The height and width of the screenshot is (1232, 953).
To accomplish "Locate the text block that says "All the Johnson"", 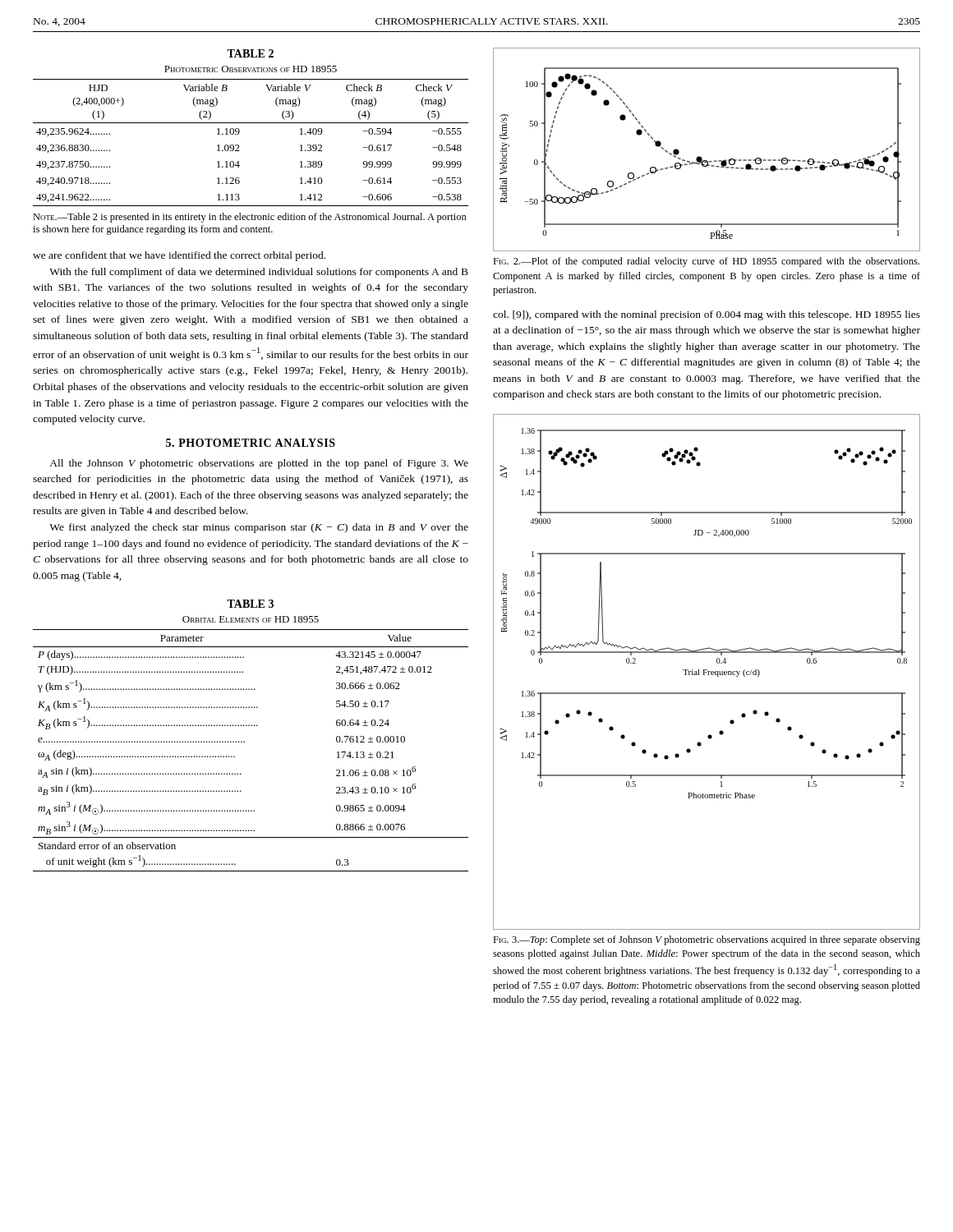I will coord(251,487).
